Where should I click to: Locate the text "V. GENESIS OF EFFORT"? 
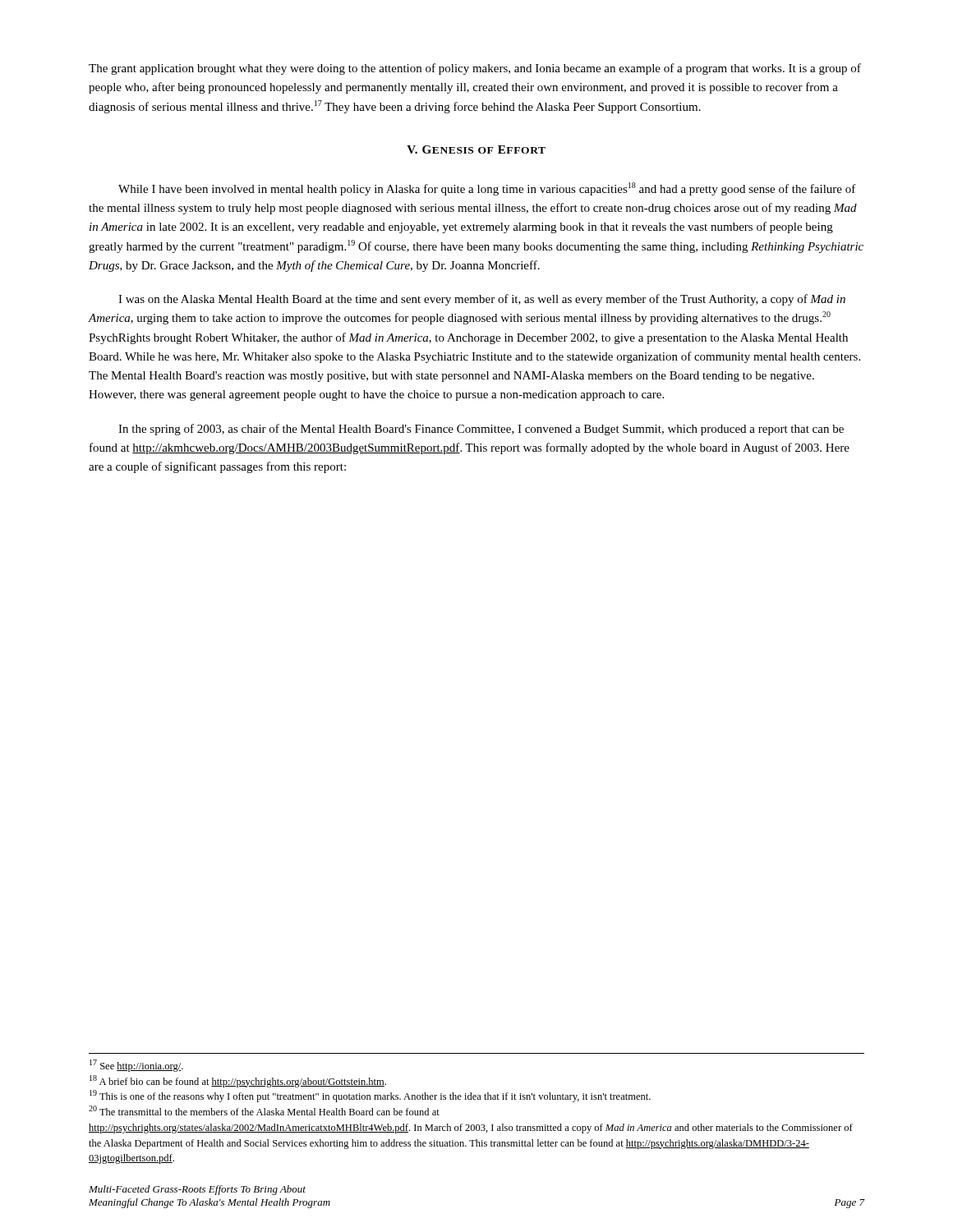[x=476, y=149]
